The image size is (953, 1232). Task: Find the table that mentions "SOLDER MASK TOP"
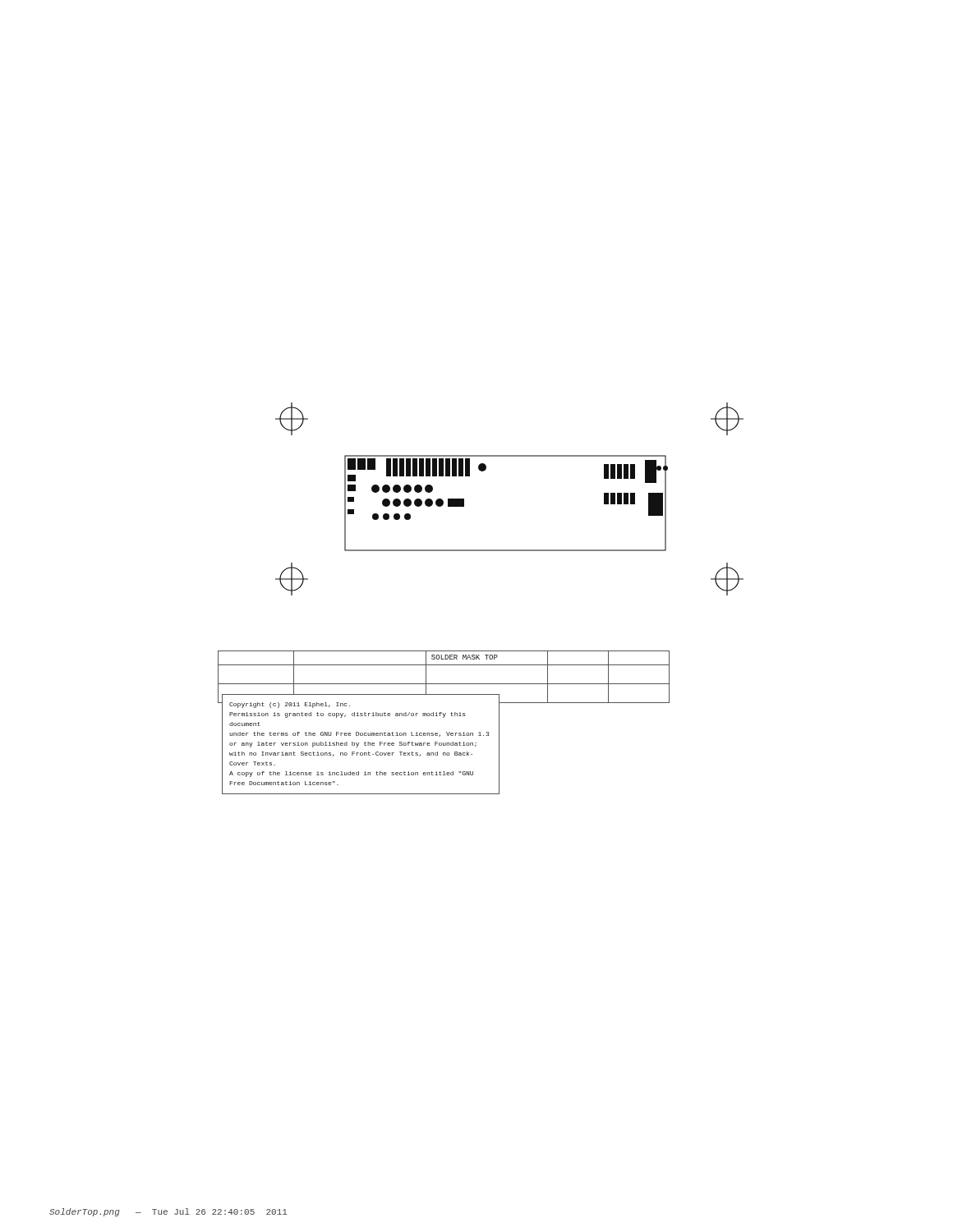pyautogui.click(x=444, y=677)
